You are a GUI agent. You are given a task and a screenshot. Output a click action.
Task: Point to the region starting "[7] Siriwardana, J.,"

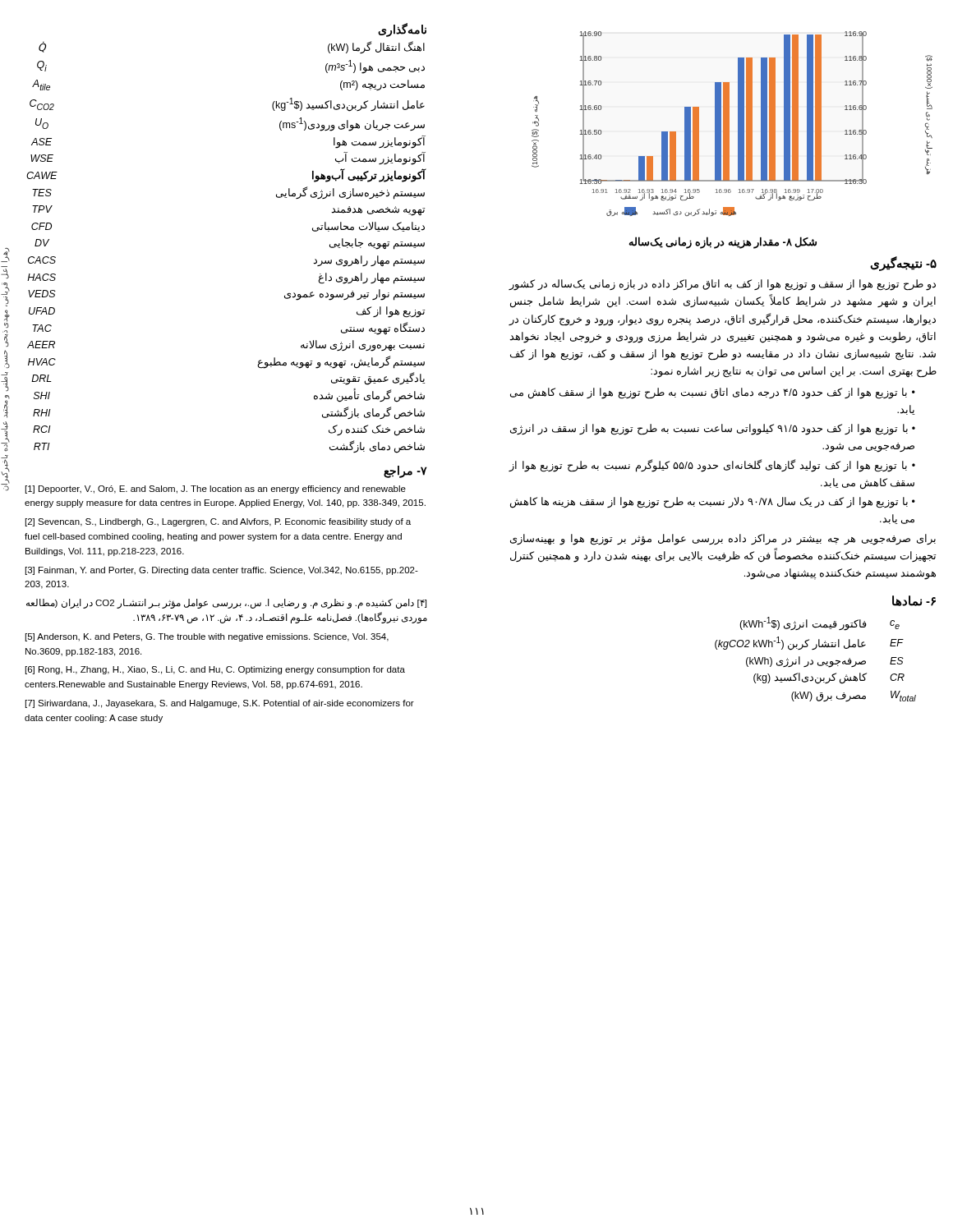tap(219, 710)
